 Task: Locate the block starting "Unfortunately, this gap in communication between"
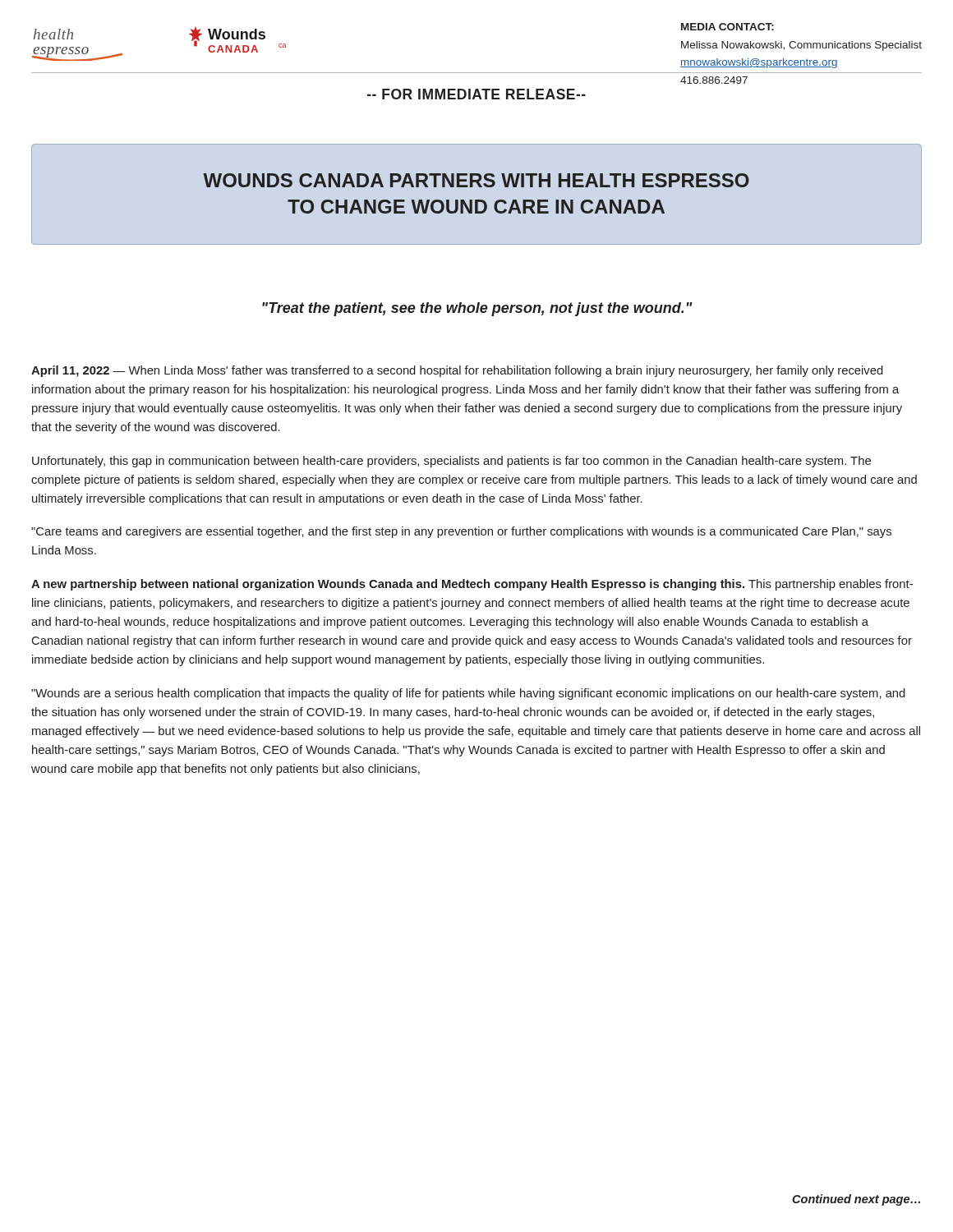(x=474, y=479)
